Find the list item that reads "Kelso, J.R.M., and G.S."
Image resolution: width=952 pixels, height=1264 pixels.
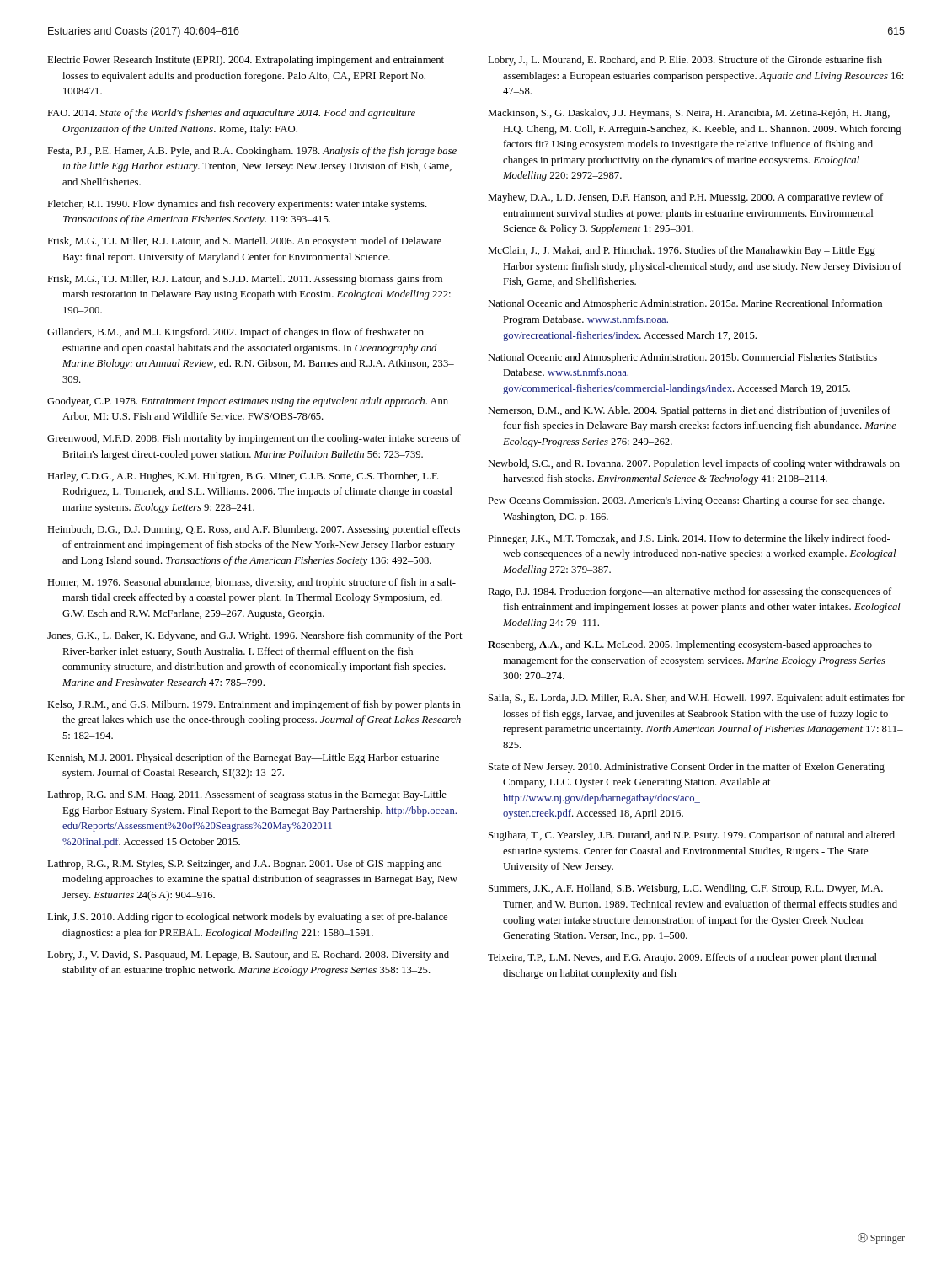254,720
